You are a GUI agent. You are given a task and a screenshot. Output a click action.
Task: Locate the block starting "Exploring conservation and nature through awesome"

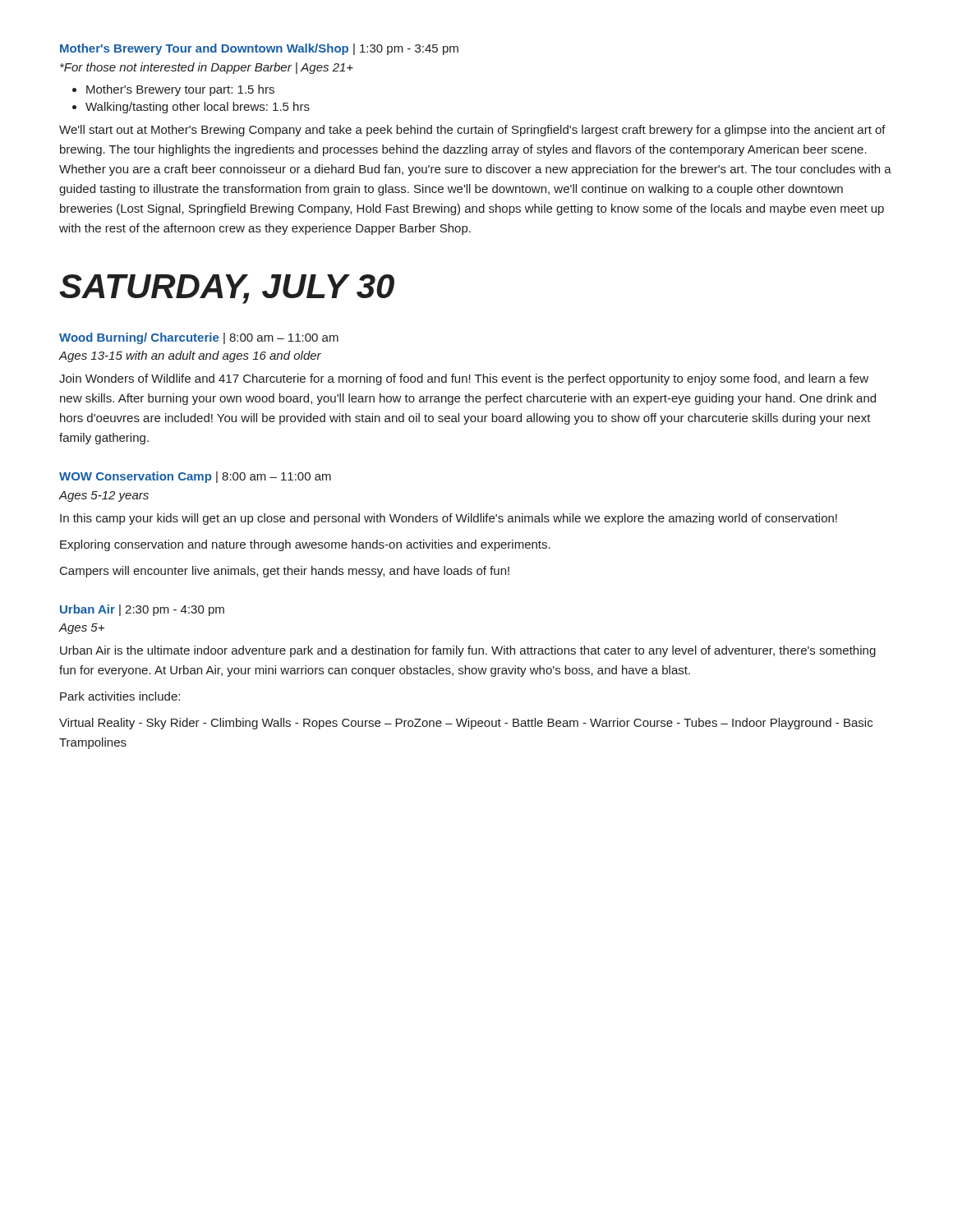click(476, 544)
